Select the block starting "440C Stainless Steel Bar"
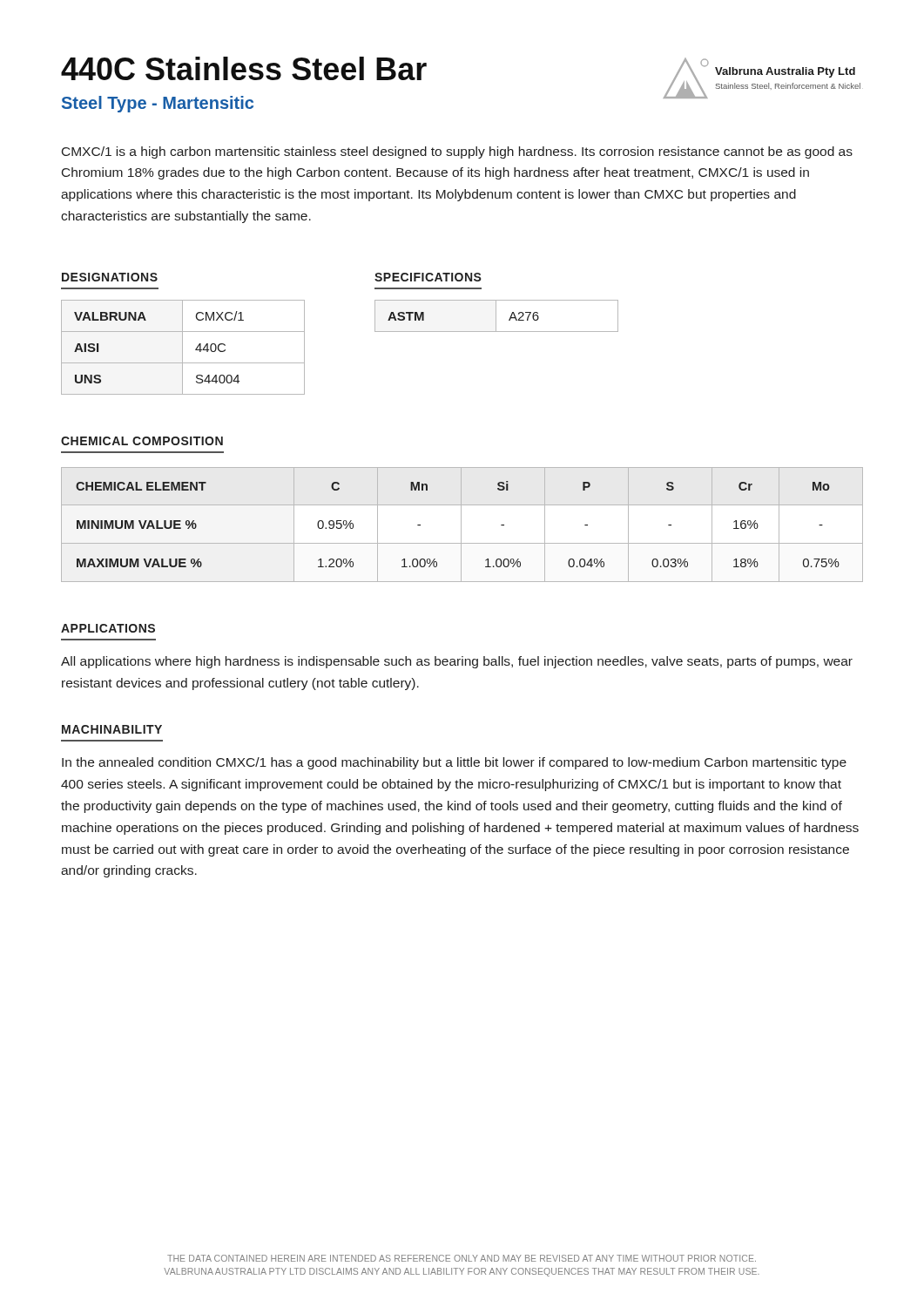Viewport: 924px width, 1307px height. click(244, 70)
